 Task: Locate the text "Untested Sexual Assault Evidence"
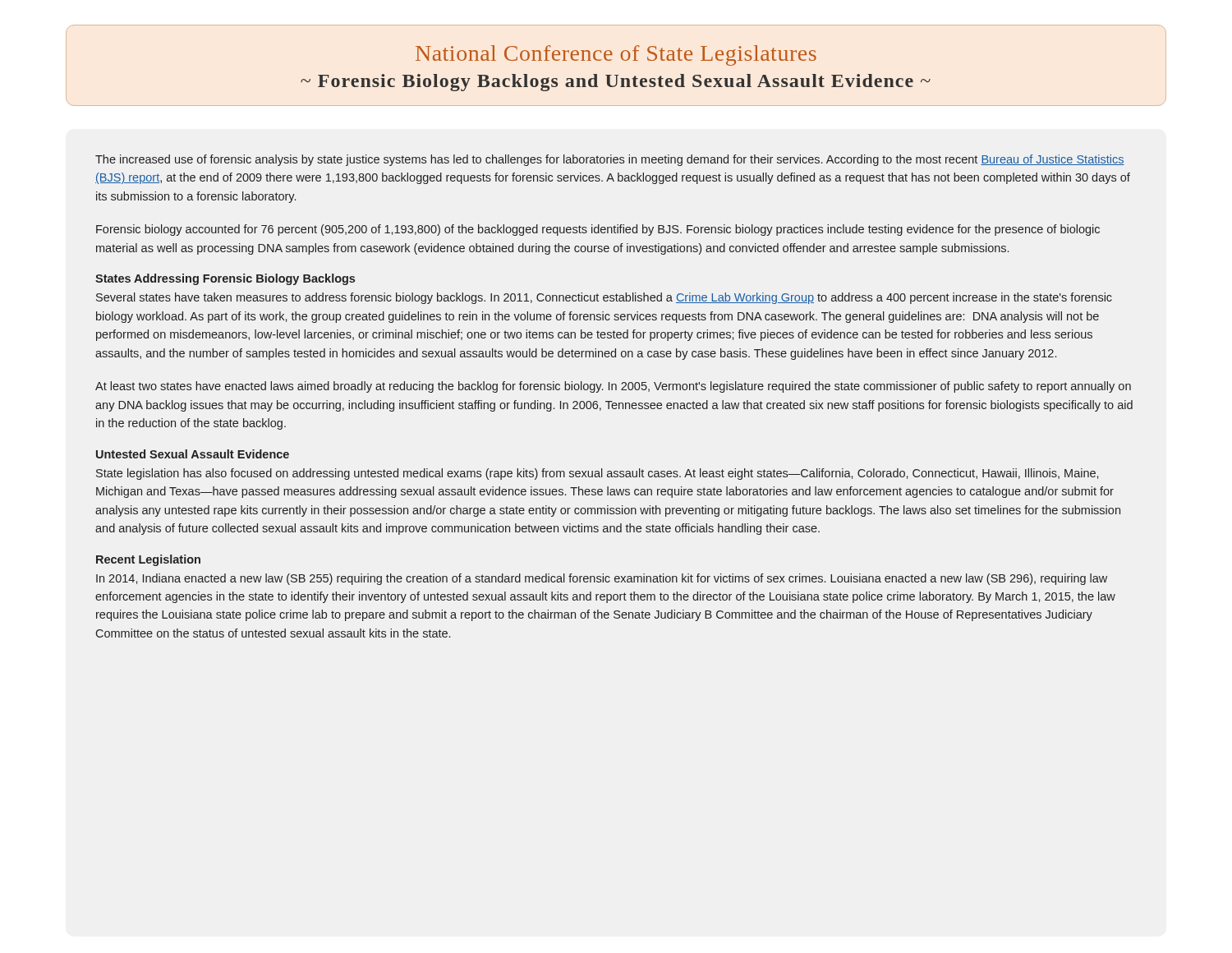point(192,454)
